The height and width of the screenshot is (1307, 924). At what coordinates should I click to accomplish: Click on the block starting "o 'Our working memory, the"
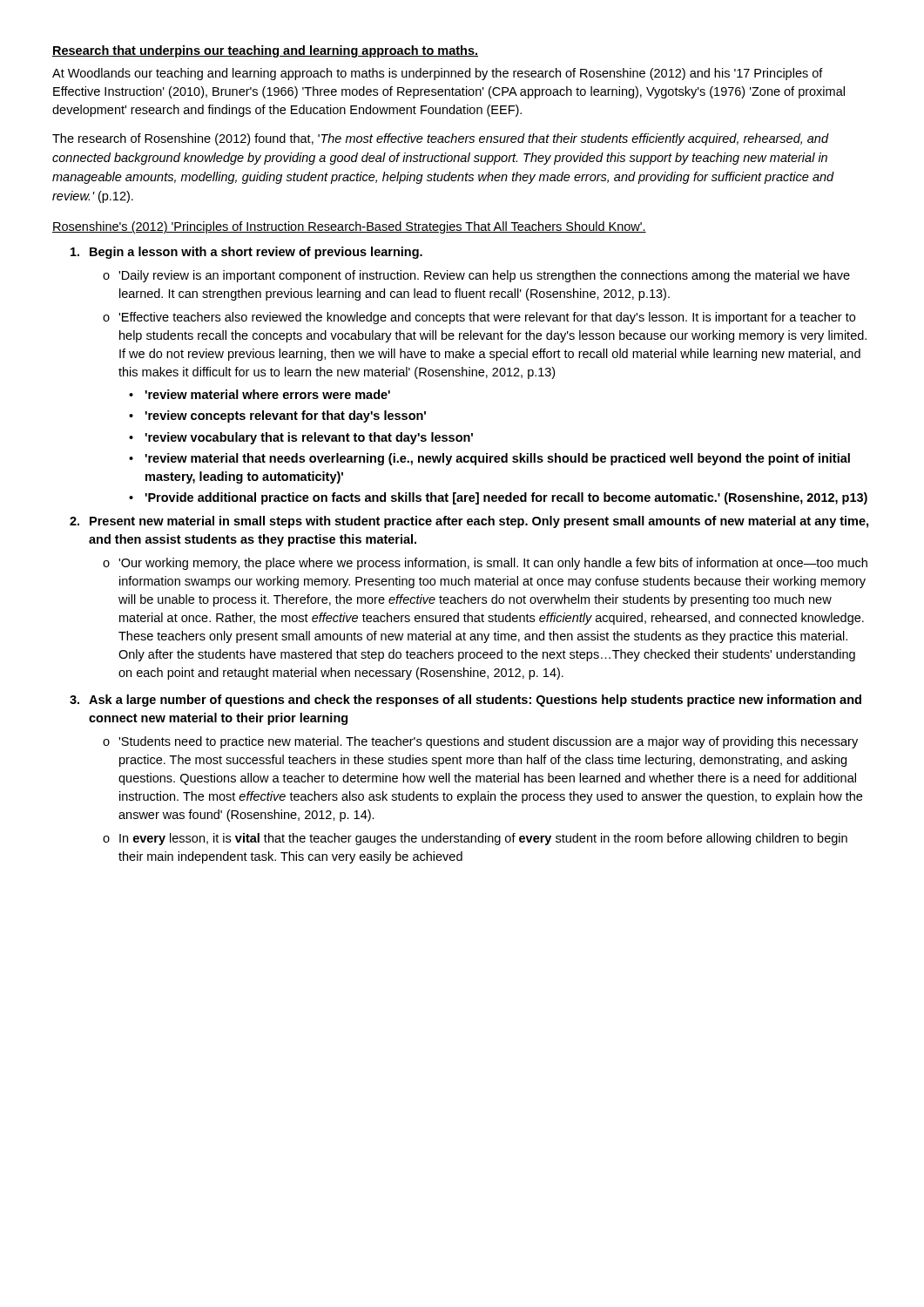(485, 617)
